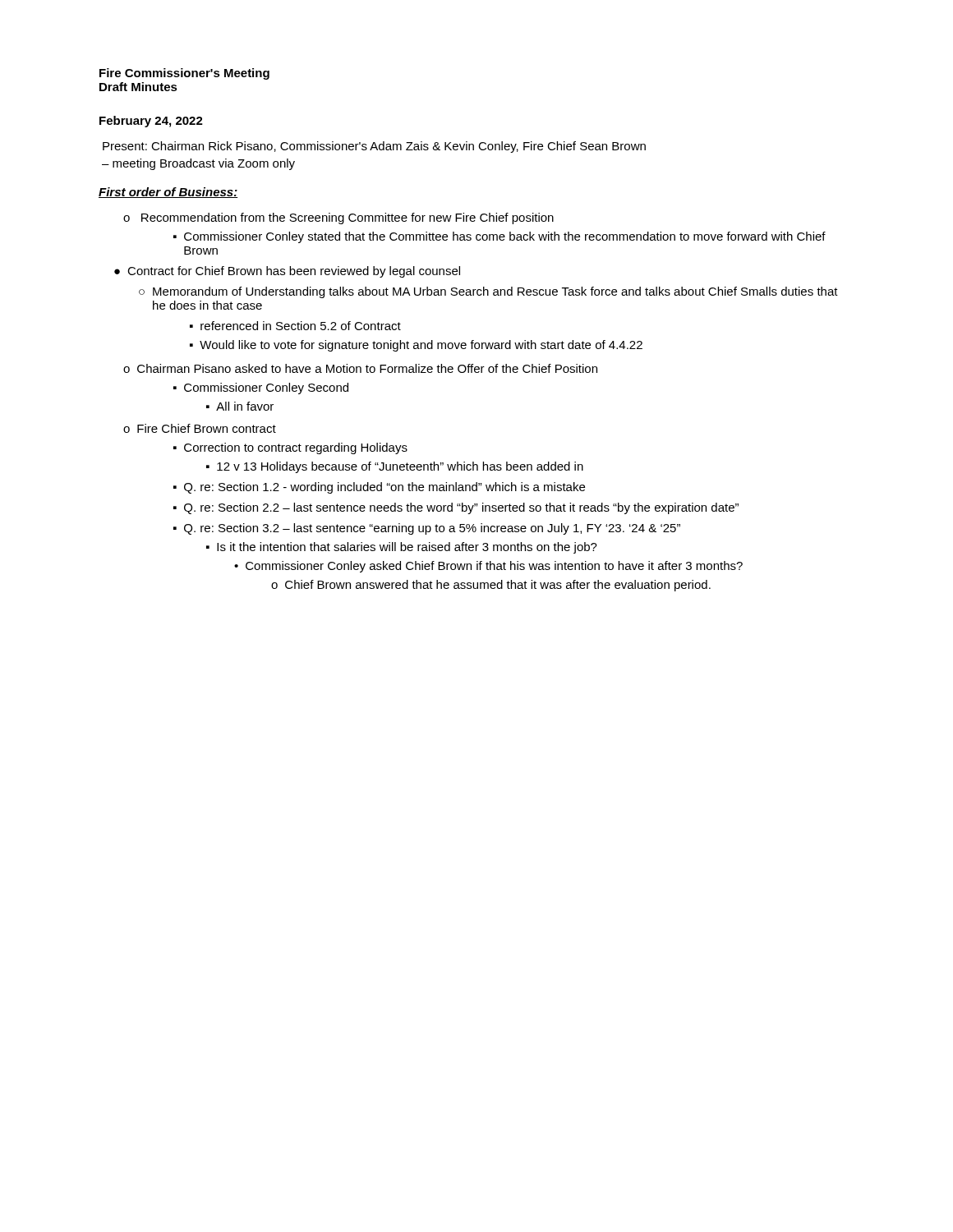Point to the text starting "February 24, 2022"

[151, 120]
